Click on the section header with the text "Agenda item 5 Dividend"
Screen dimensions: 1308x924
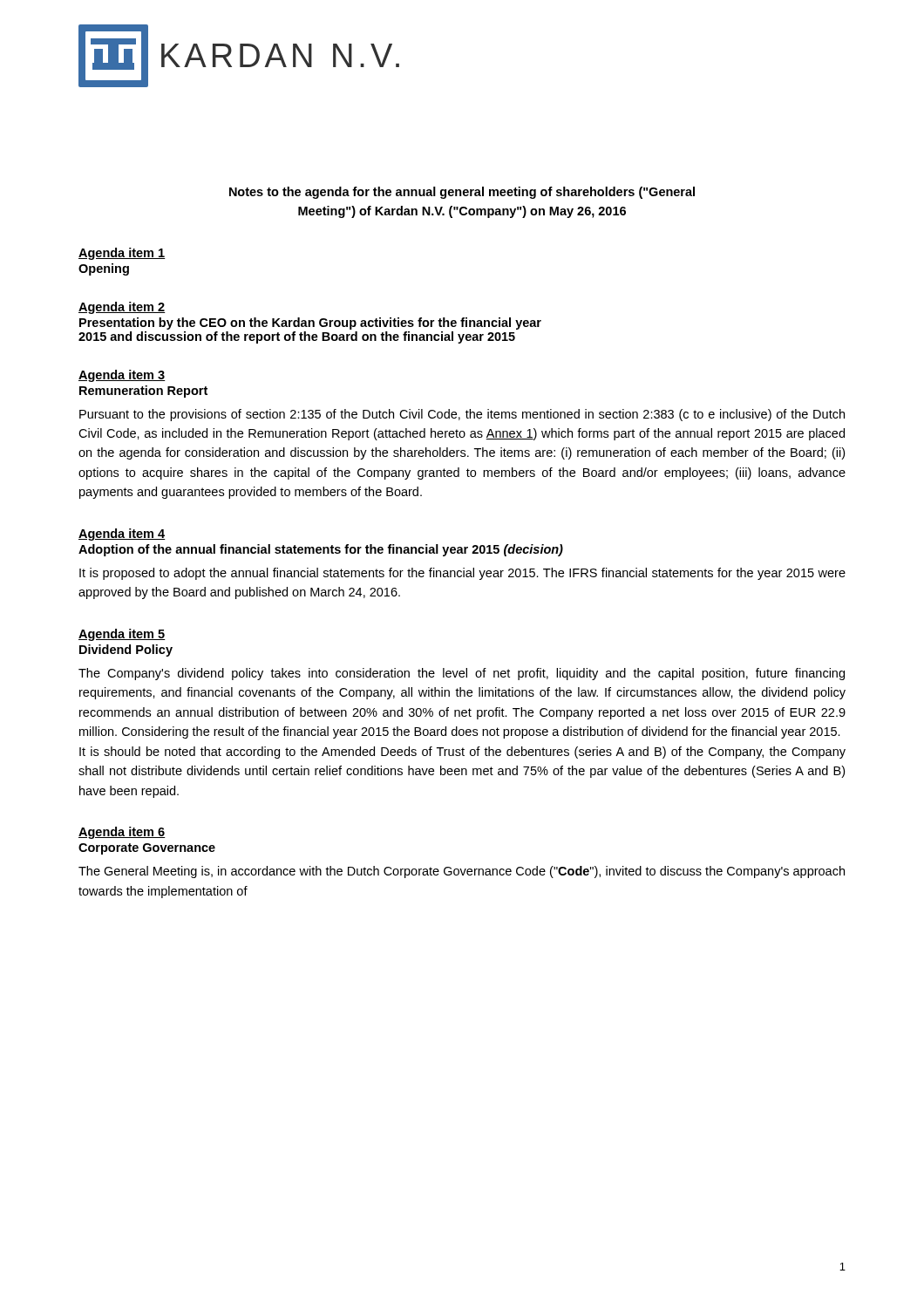coord(122,635)
